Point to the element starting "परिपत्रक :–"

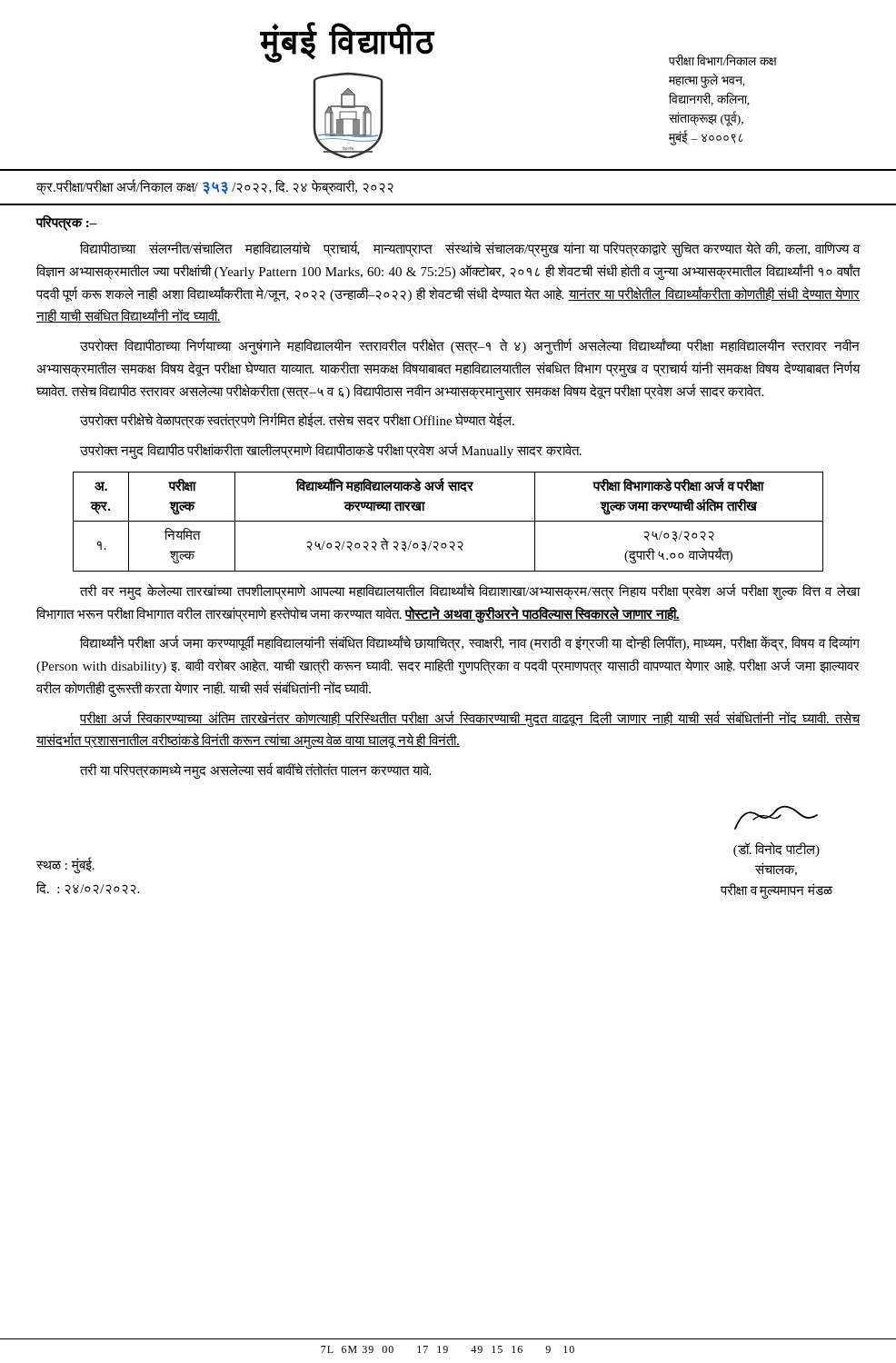pos(66,222)
